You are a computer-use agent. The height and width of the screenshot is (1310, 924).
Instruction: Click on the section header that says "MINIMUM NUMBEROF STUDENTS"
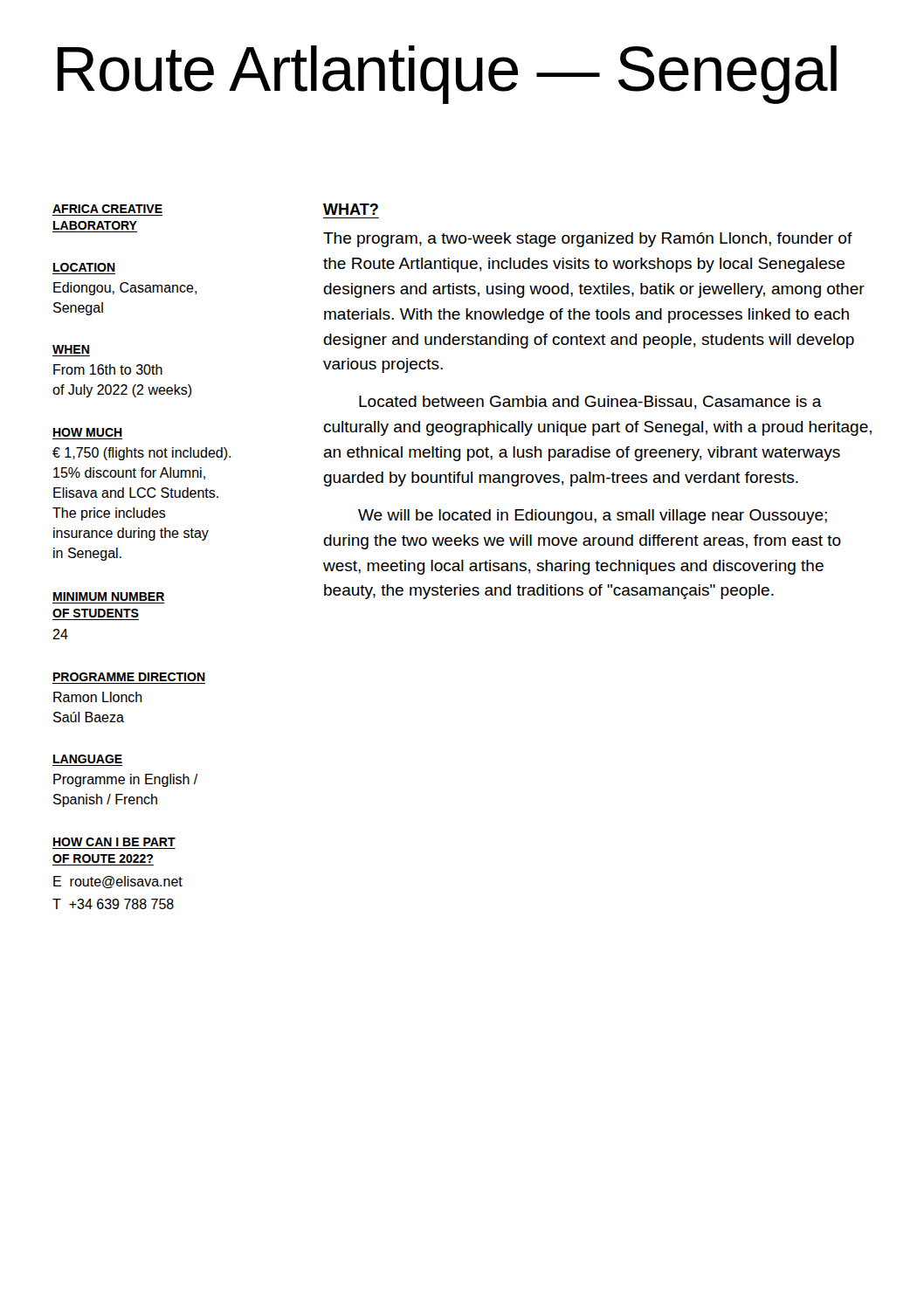tap(108, 604)
